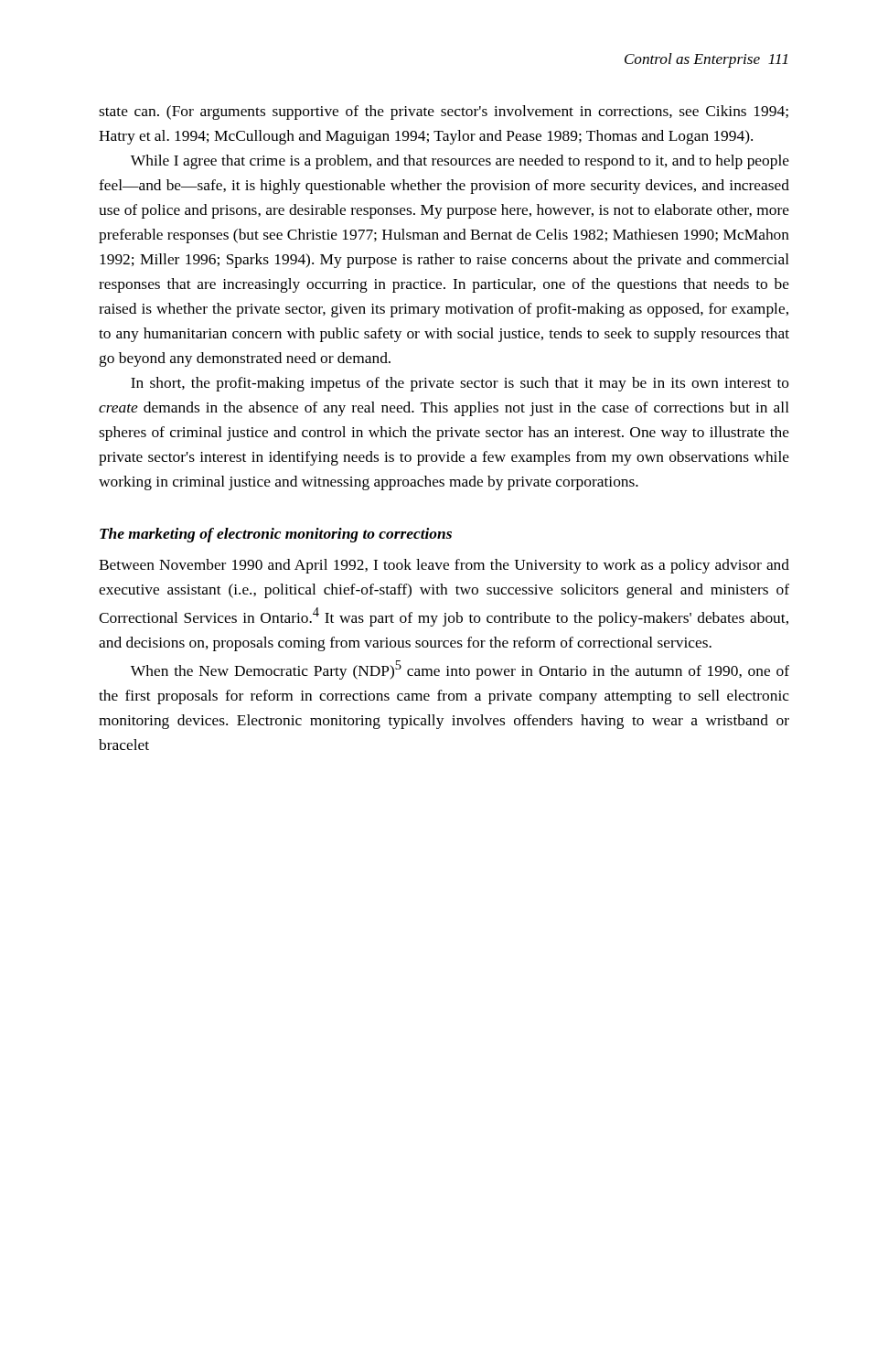Click on the passage starting "In short, the profit-making impetus of"
The image size is (888, 1372).
click(x=444, y=432)
